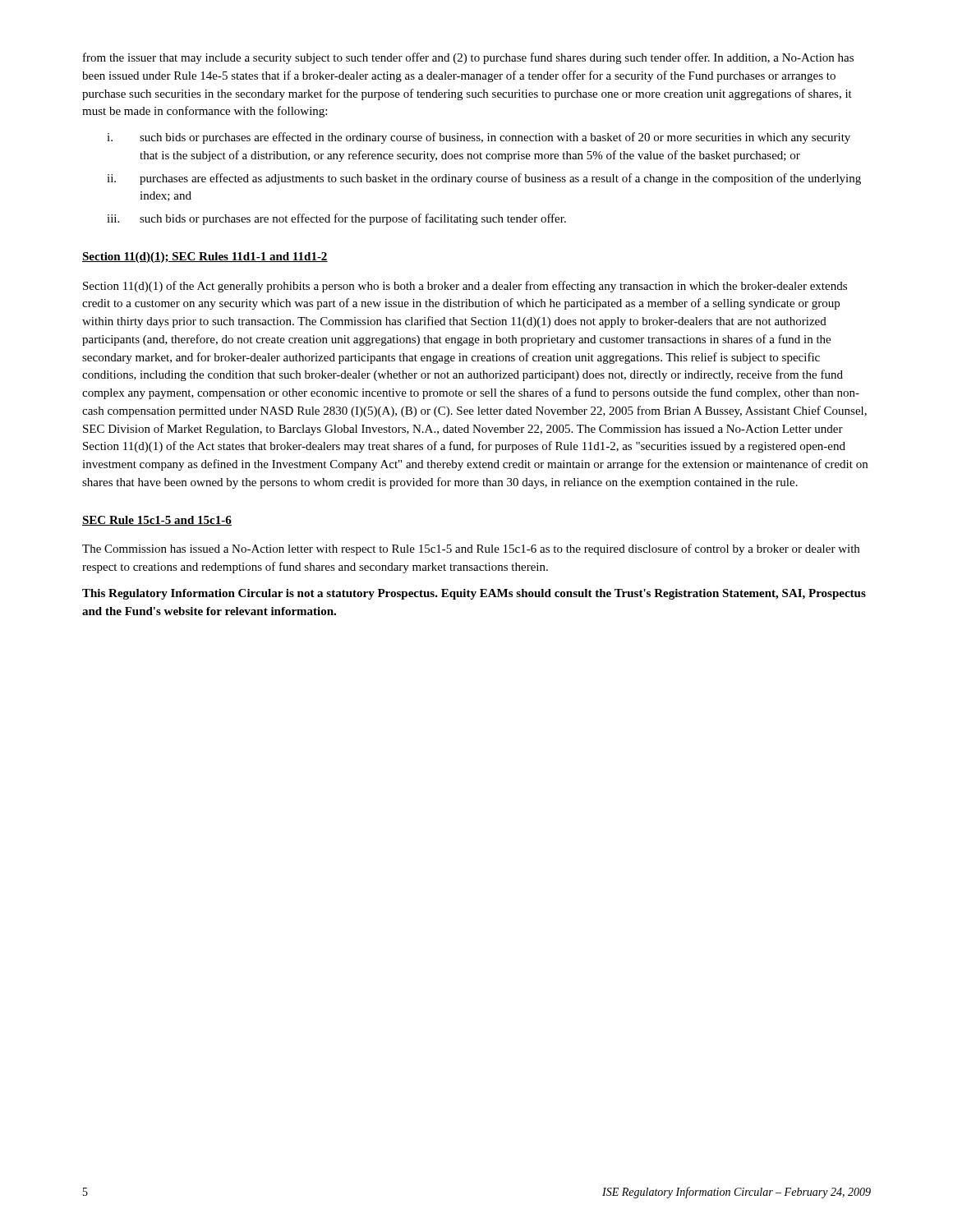953x1232 pixels.
Task: Select the element starting "iii. such bids"
Action: [x=476, y=219]
